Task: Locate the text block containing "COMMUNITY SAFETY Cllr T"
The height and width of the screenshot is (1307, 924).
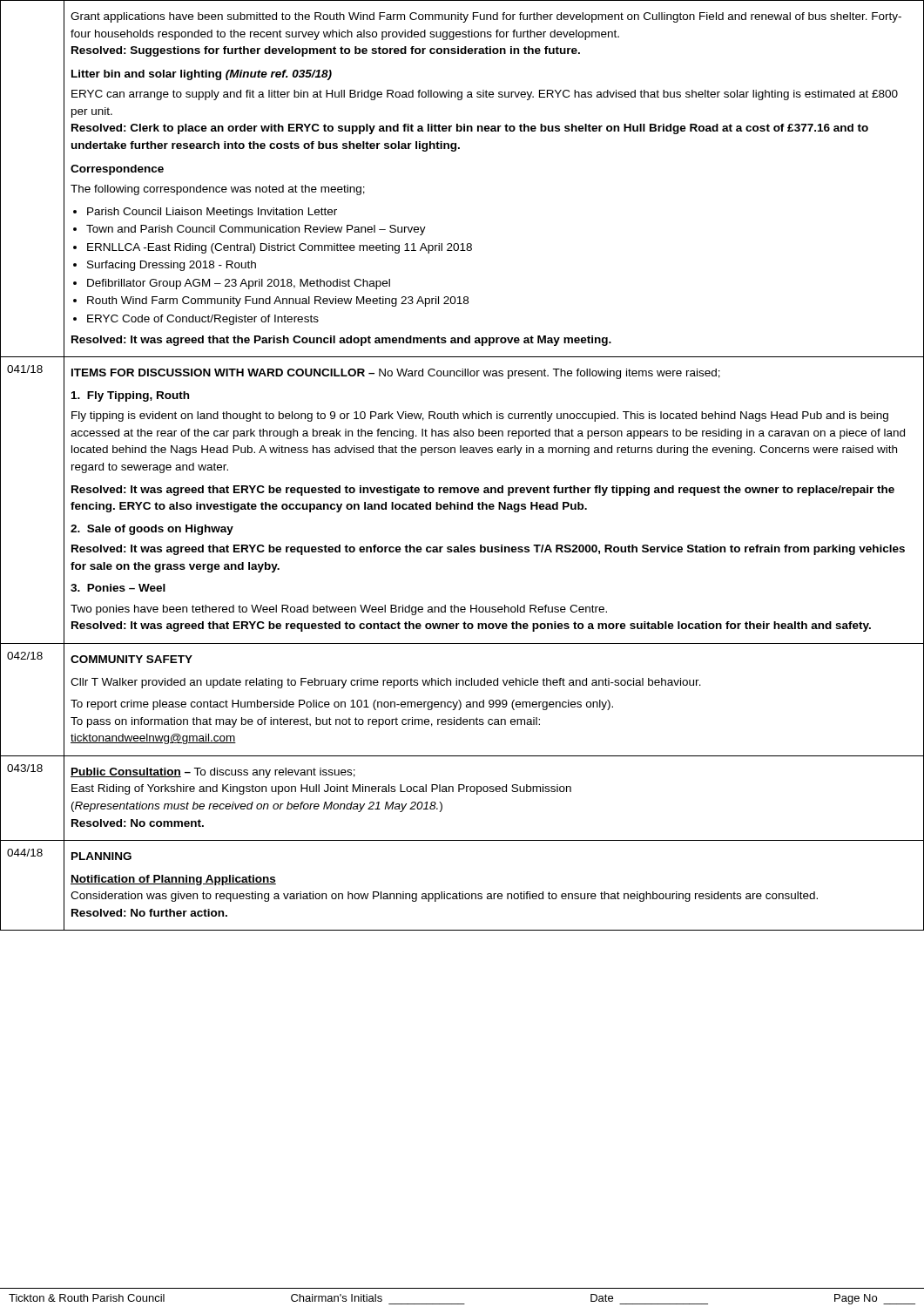Action: (494, 699)
